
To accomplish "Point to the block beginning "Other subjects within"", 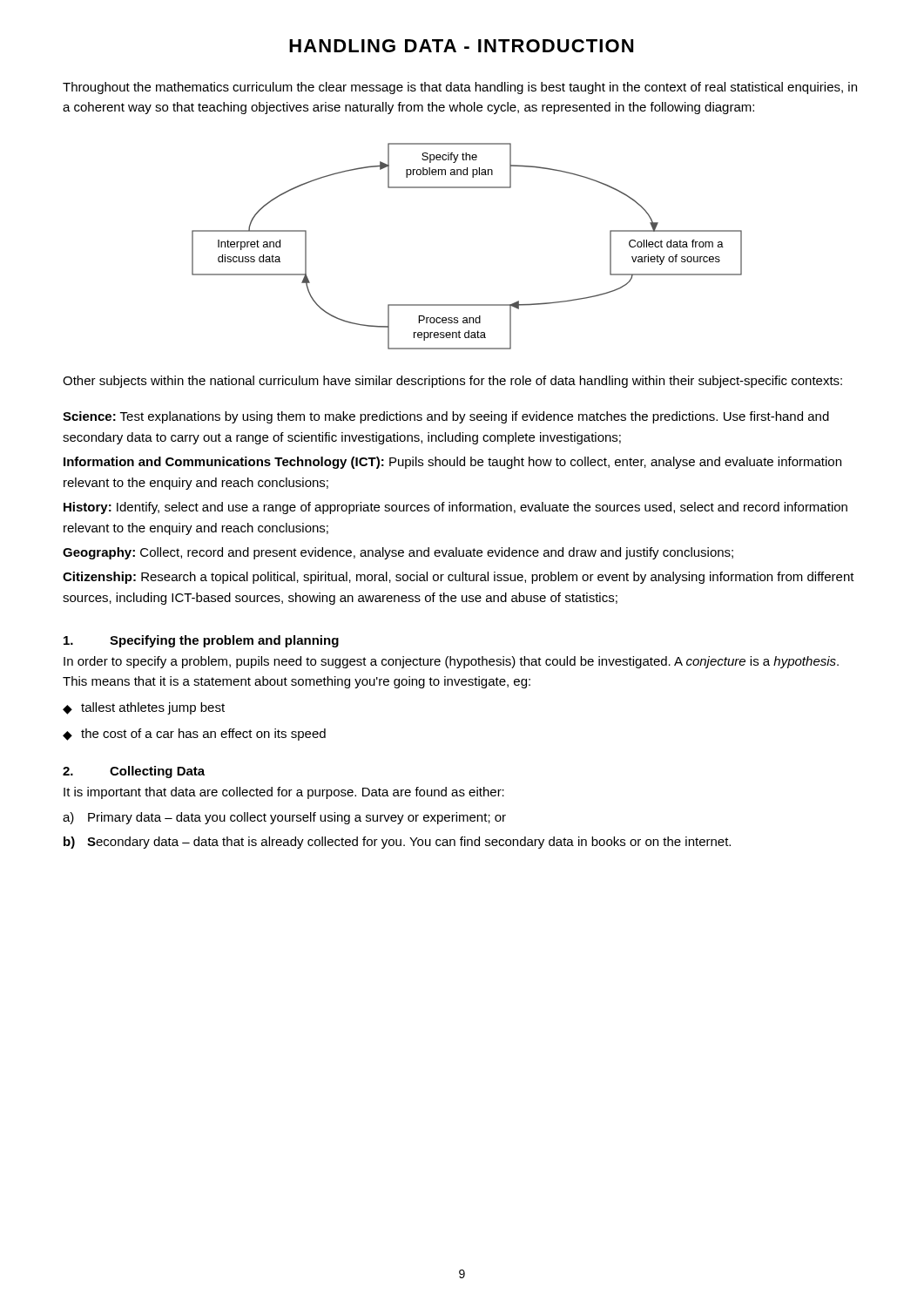I will (x=453, y=380).
